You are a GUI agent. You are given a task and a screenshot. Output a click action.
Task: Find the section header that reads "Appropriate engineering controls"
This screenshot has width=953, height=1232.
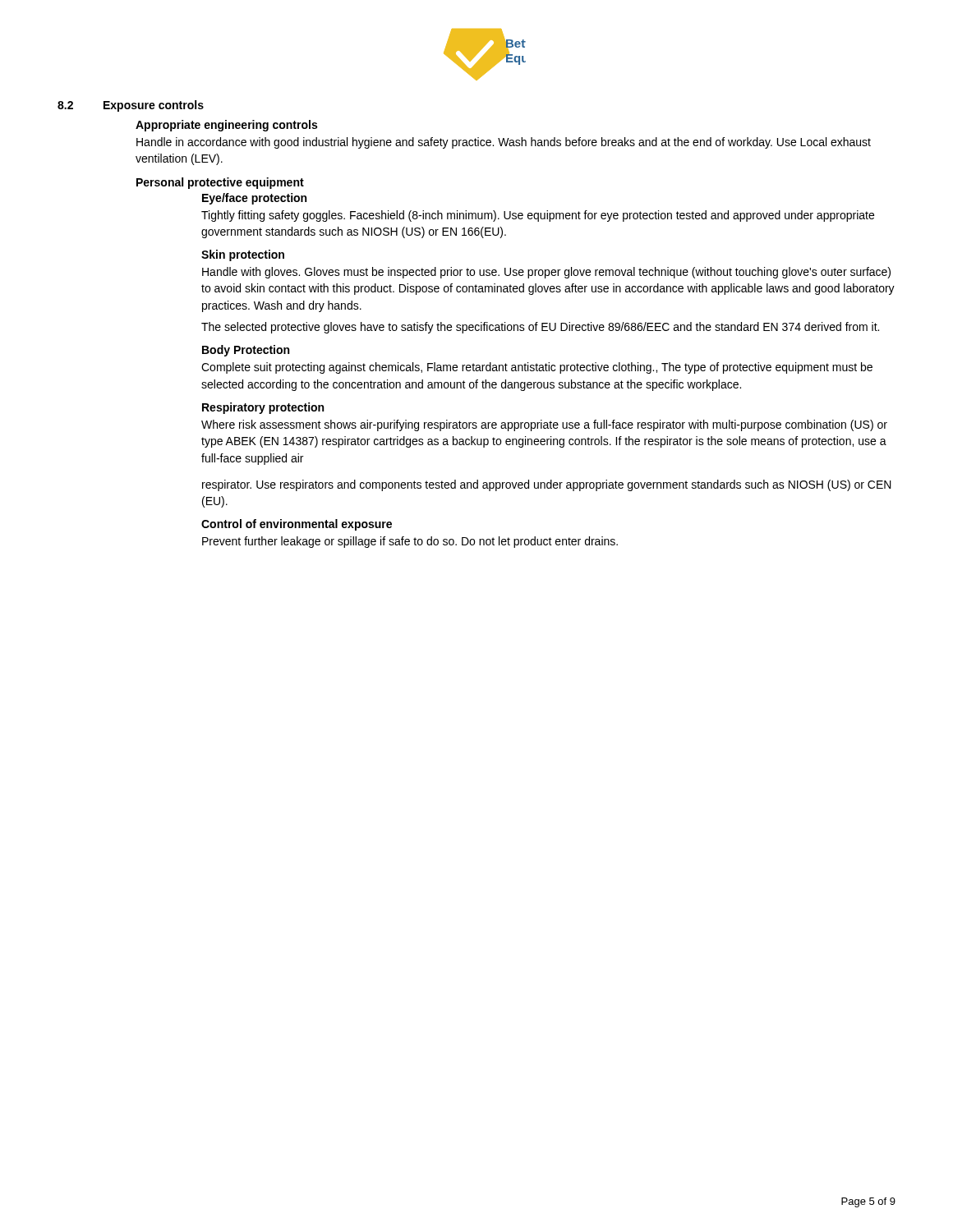pyautogui.click(x=227, y=125)
